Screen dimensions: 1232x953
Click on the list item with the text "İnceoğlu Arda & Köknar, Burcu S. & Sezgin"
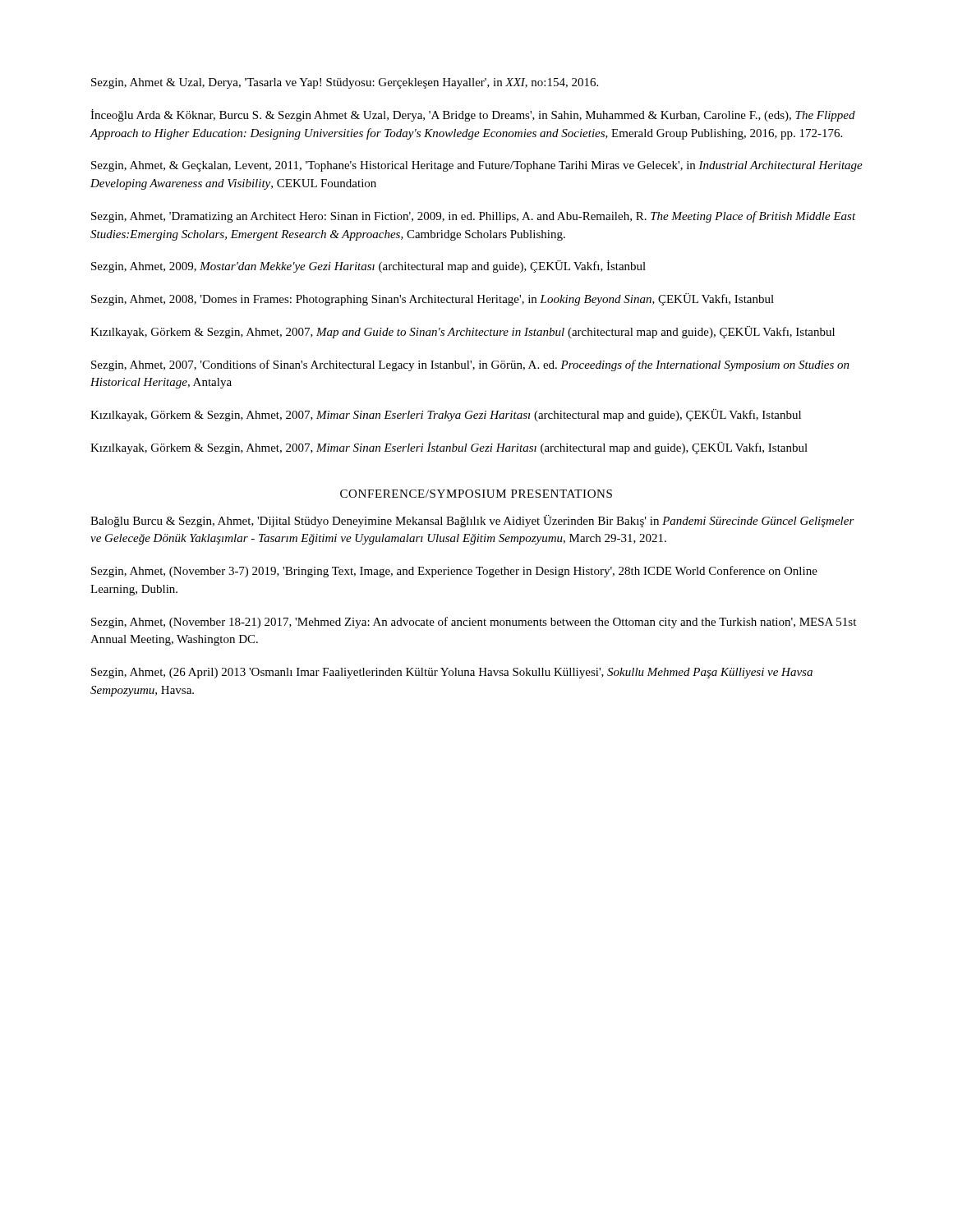[473, 124]
